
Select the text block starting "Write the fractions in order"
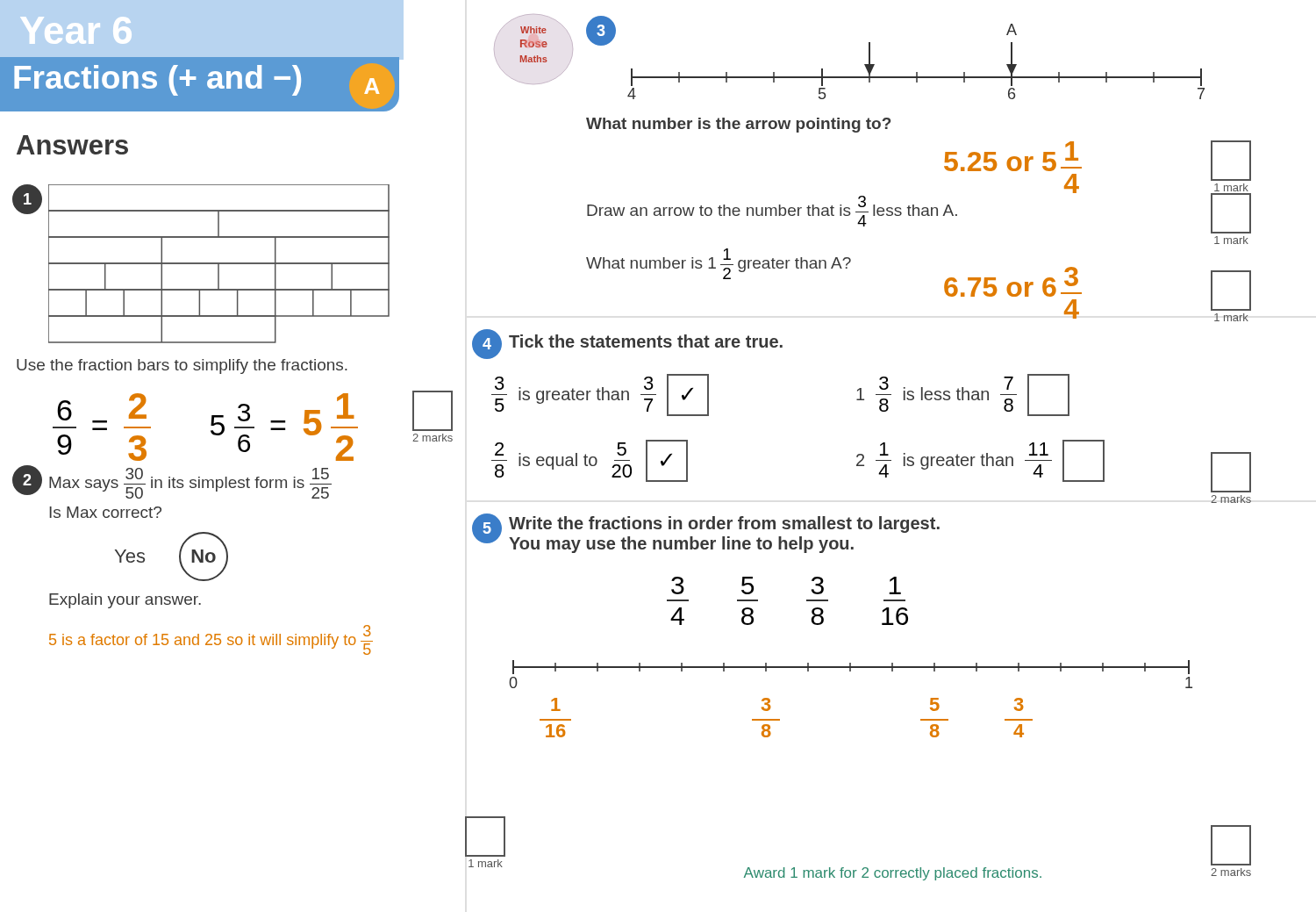[725, 533]
